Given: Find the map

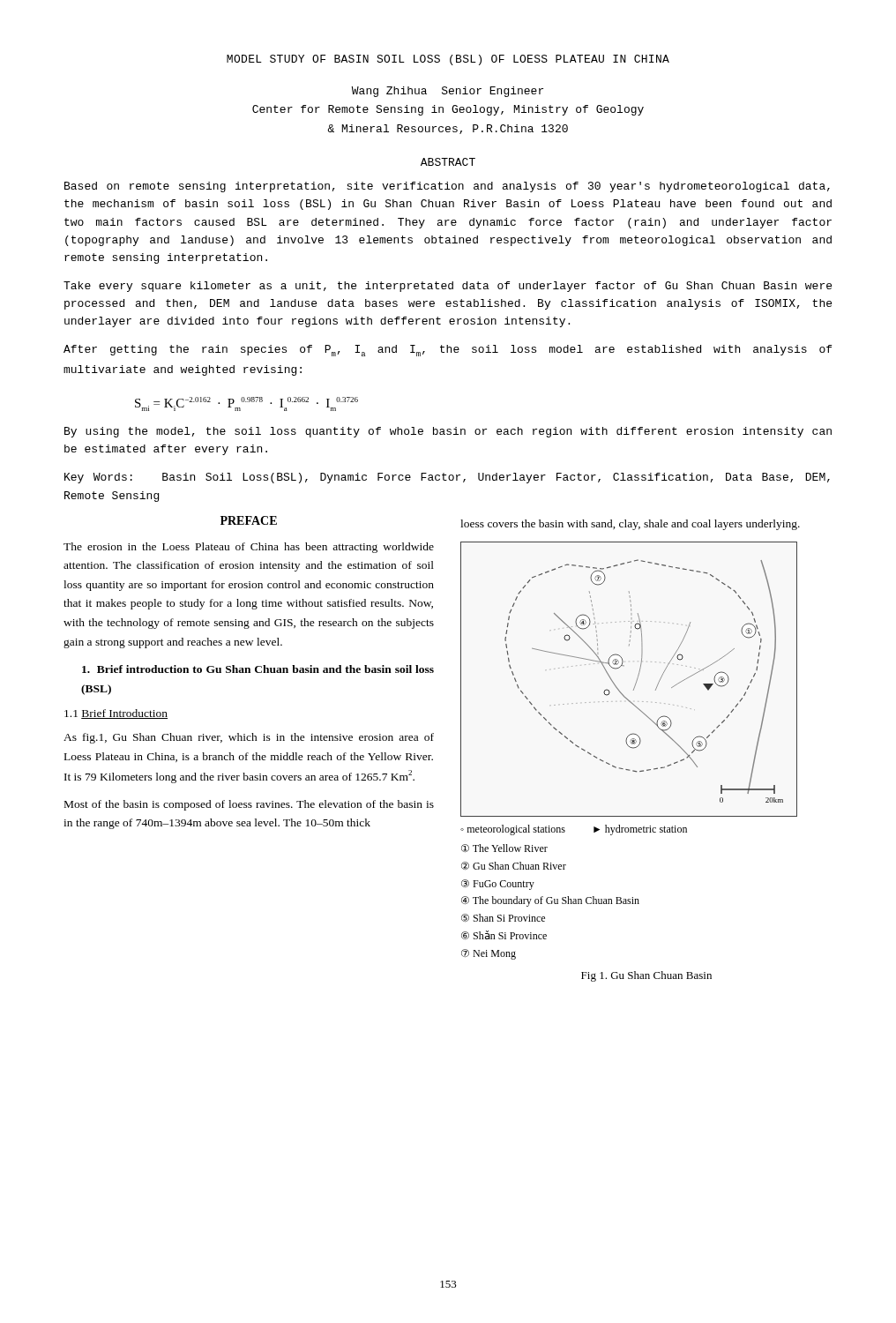Looking at the screenshot, I should pos(646,752).
